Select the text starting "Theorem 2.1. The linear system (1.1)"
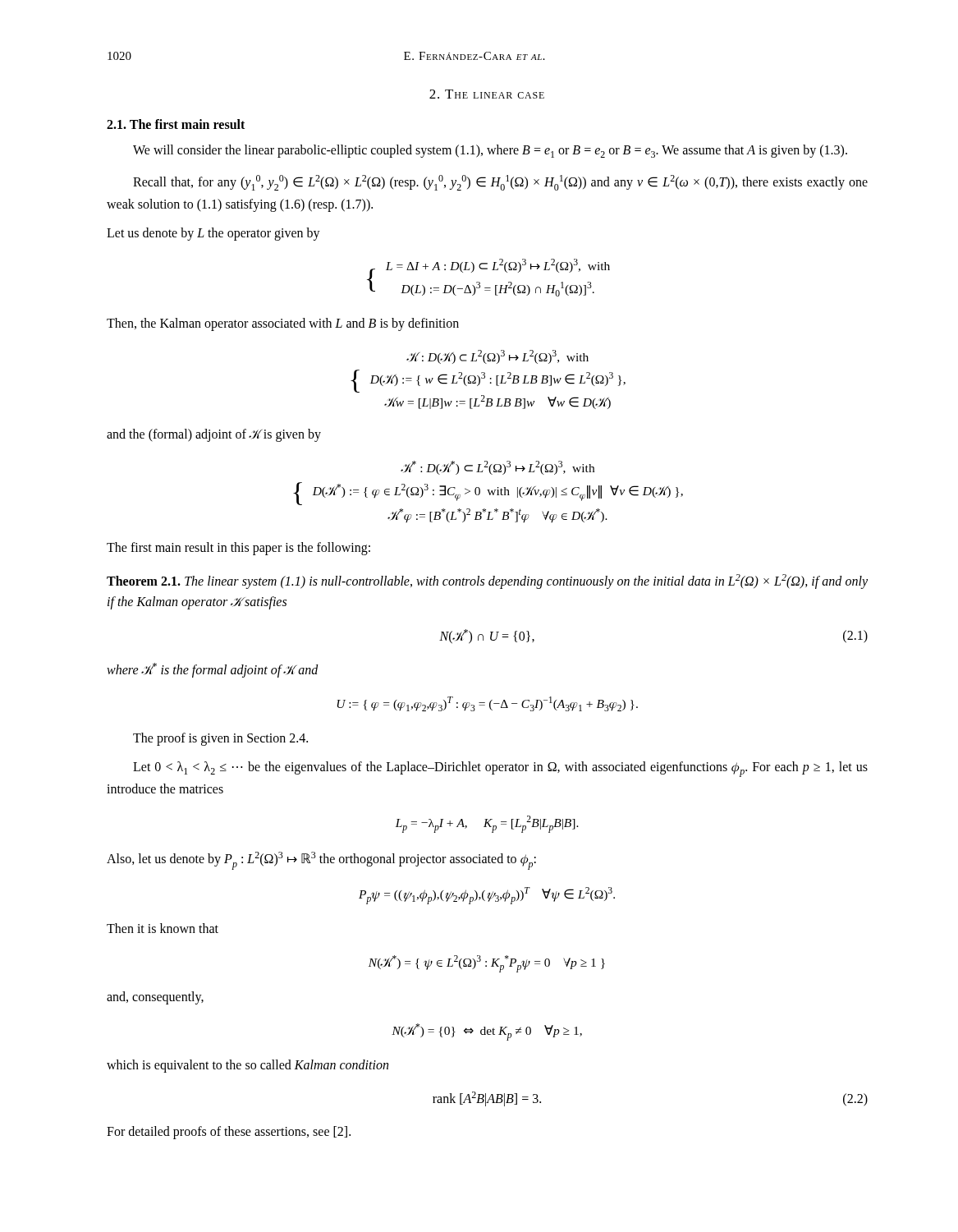This screenshot has height=1232, width=958. pyautogui.click(x=487, y=591)
